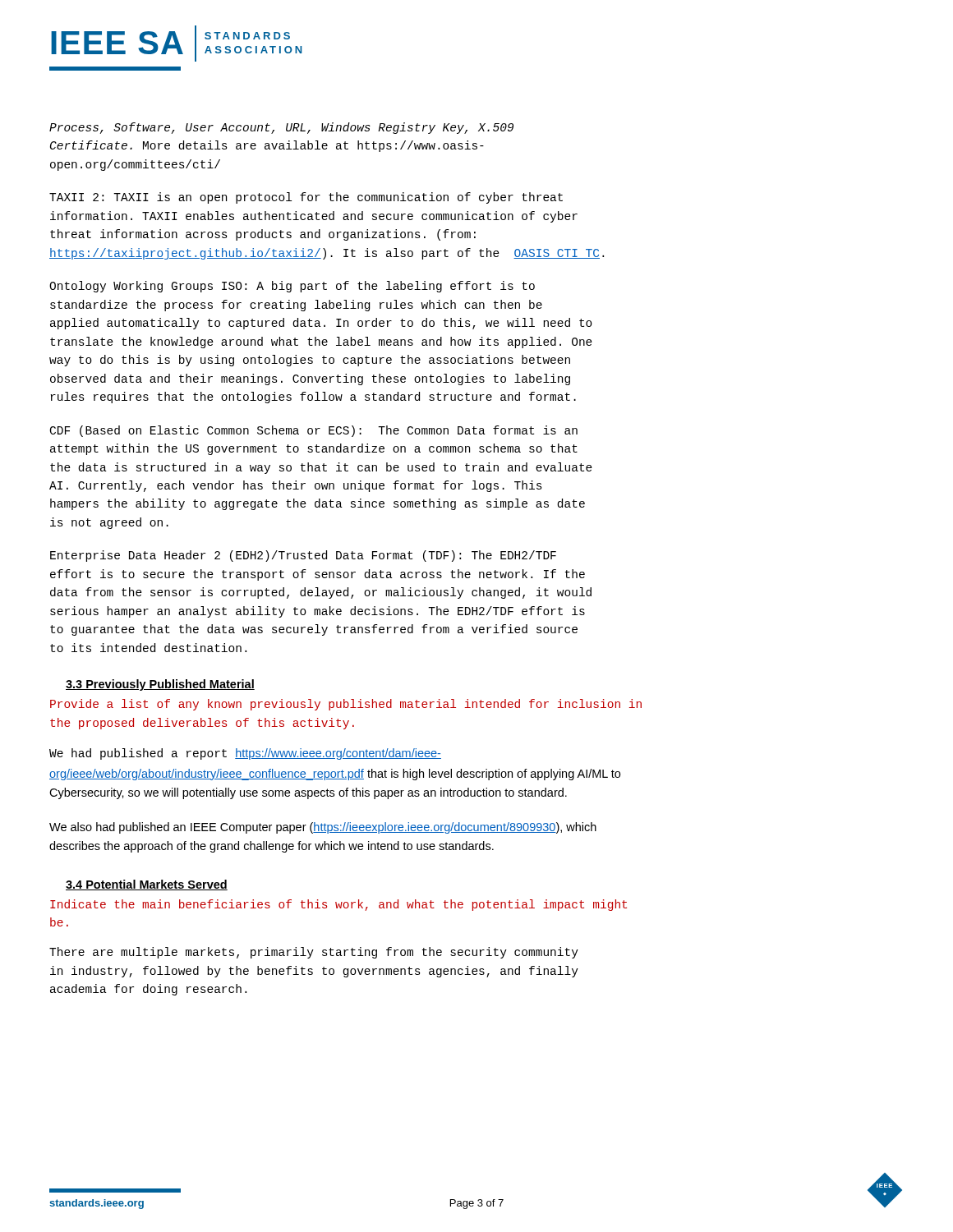The width and height of the screenshot is (953, 1232).
Task: Find the text block that reads "Process, Software, User"
Action: 282,147
